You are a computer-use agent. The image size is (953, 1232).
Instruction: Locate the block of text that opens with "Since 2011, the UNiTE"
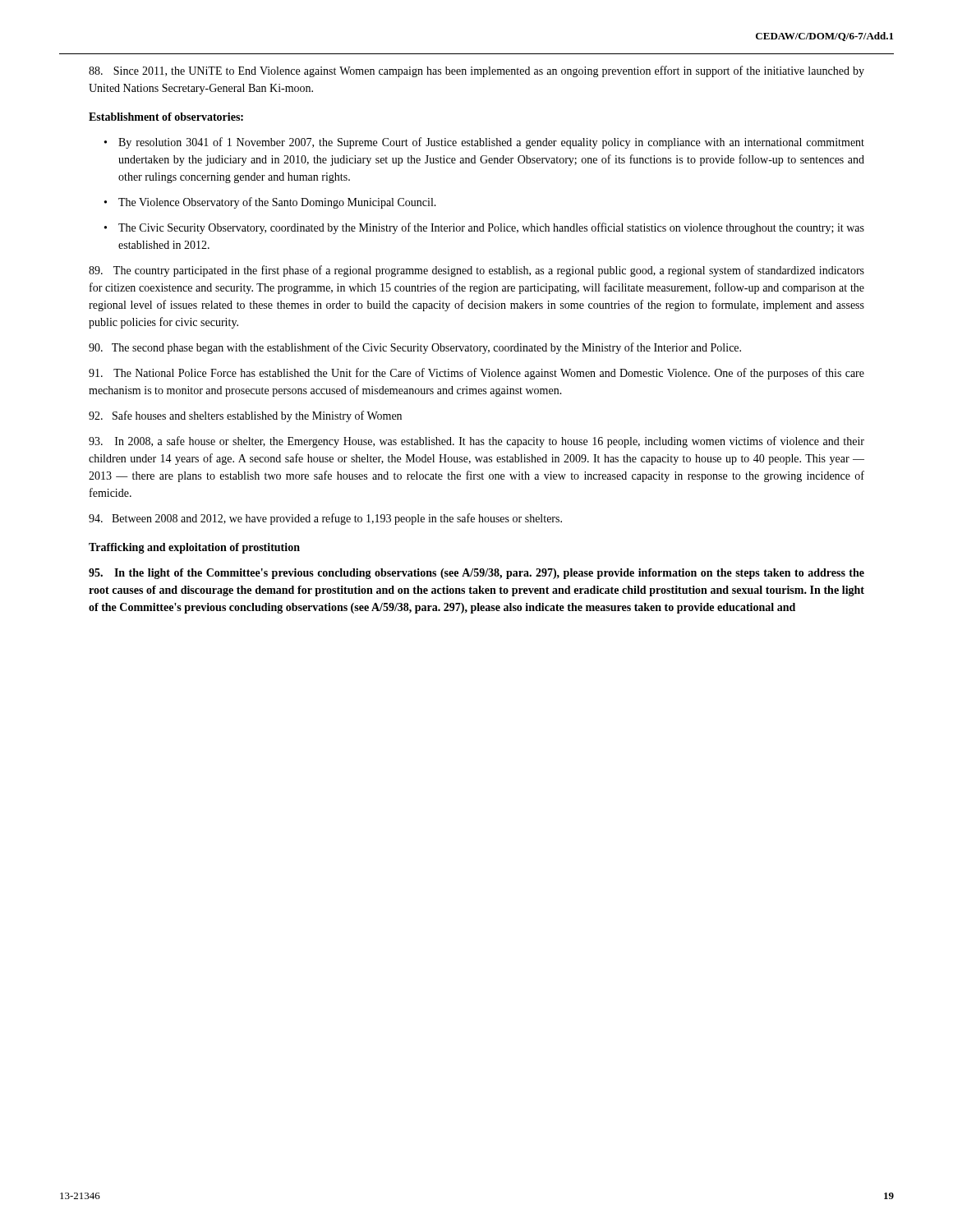coord(476,80)
